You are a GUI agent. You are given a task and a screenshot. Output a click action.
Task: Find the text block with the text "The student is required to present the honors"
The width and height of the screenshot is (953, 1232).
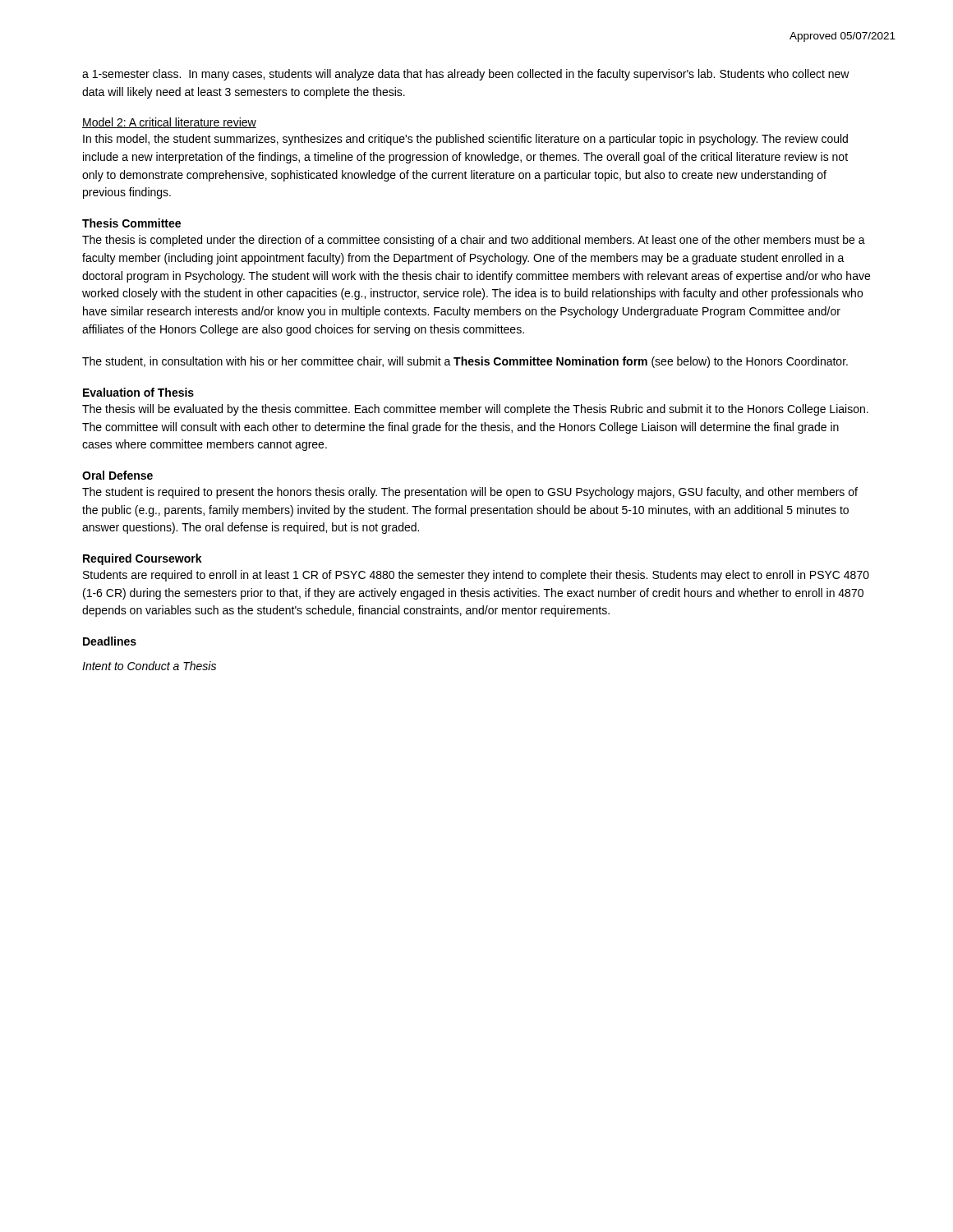[x=470, y=510]
